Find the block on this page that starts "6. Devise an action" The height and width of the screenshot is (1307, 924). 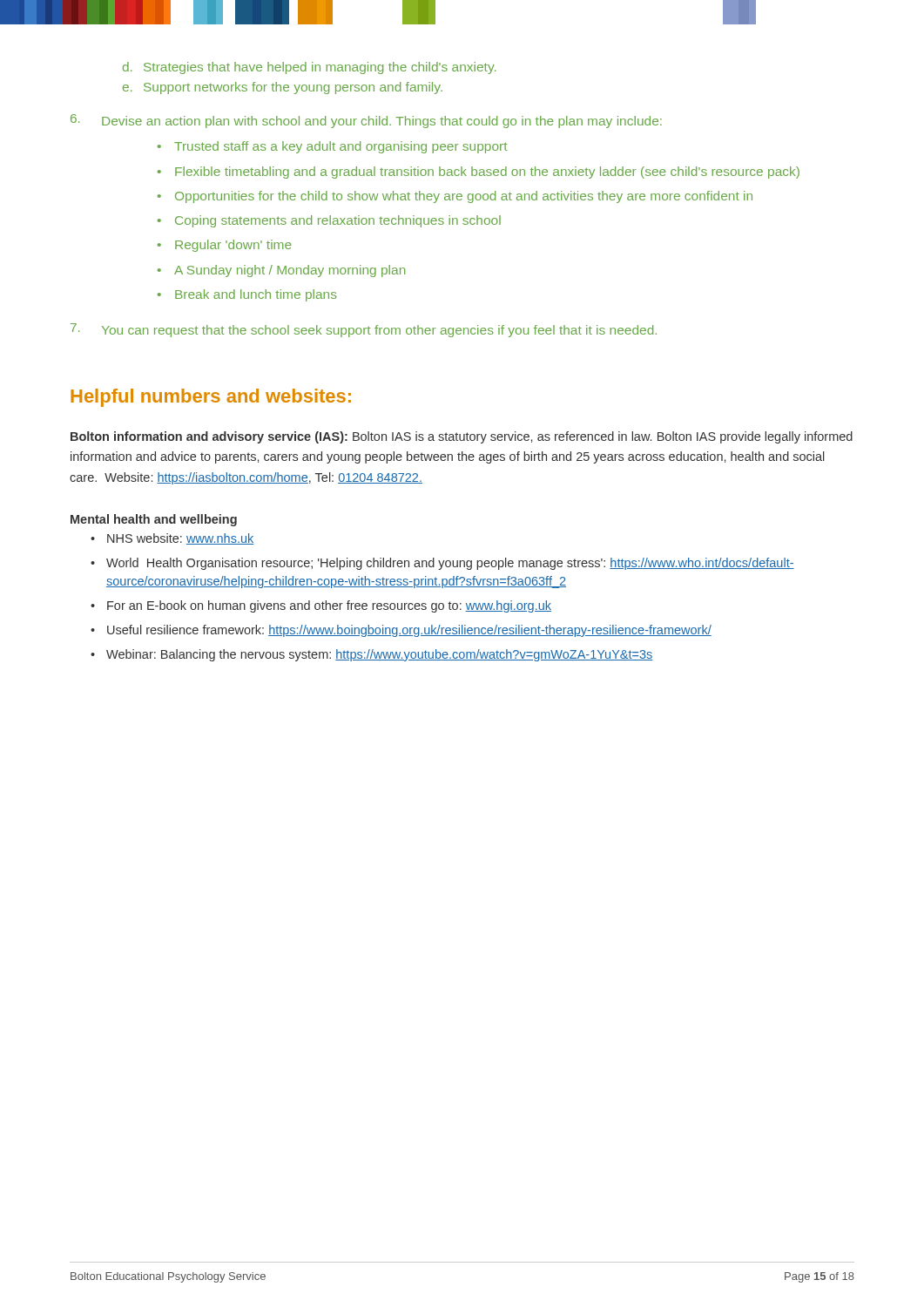462,207
